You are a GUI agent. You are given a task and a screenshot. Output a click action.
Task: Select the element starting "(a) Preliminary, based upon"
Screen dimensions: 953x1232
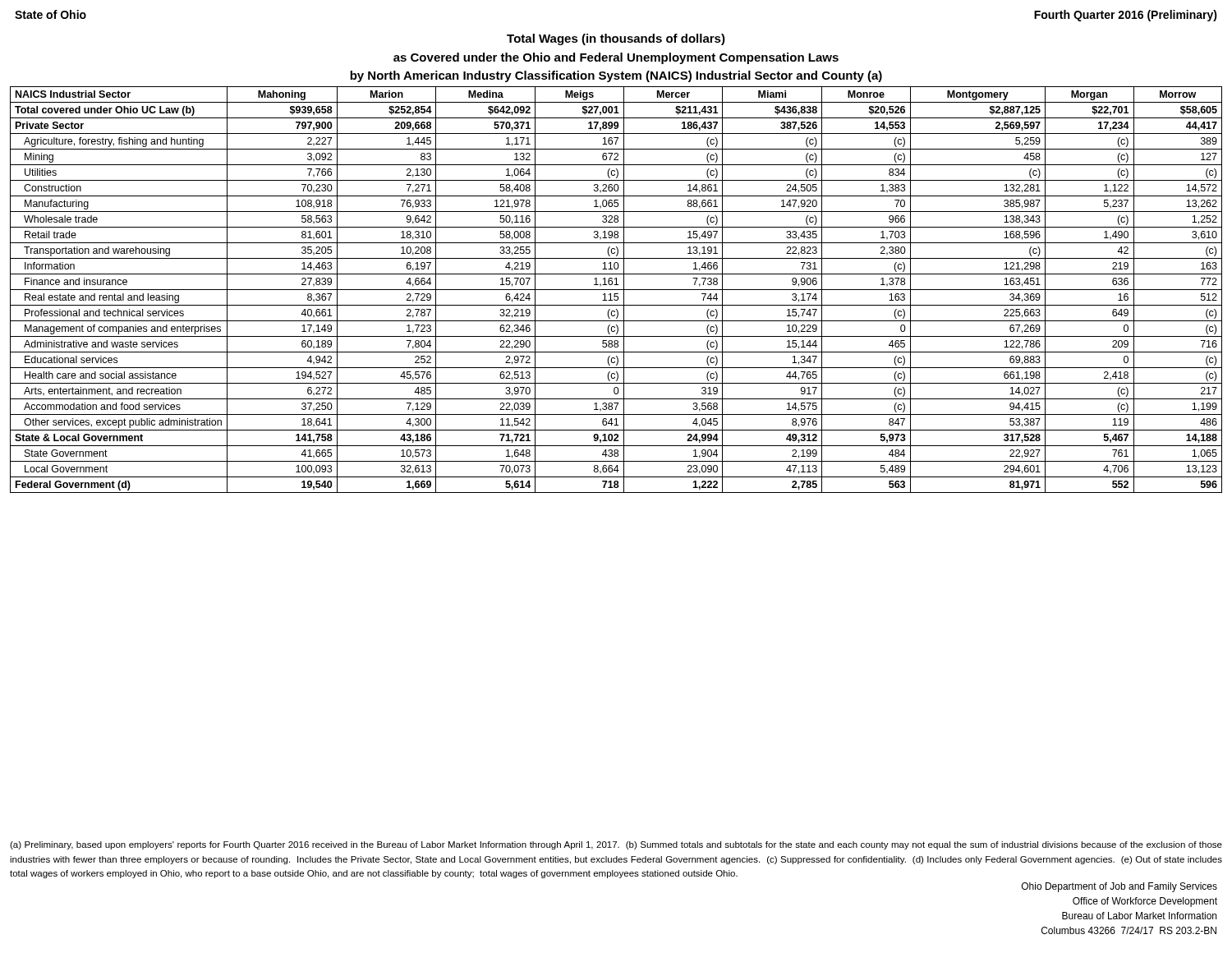(616, 859)
